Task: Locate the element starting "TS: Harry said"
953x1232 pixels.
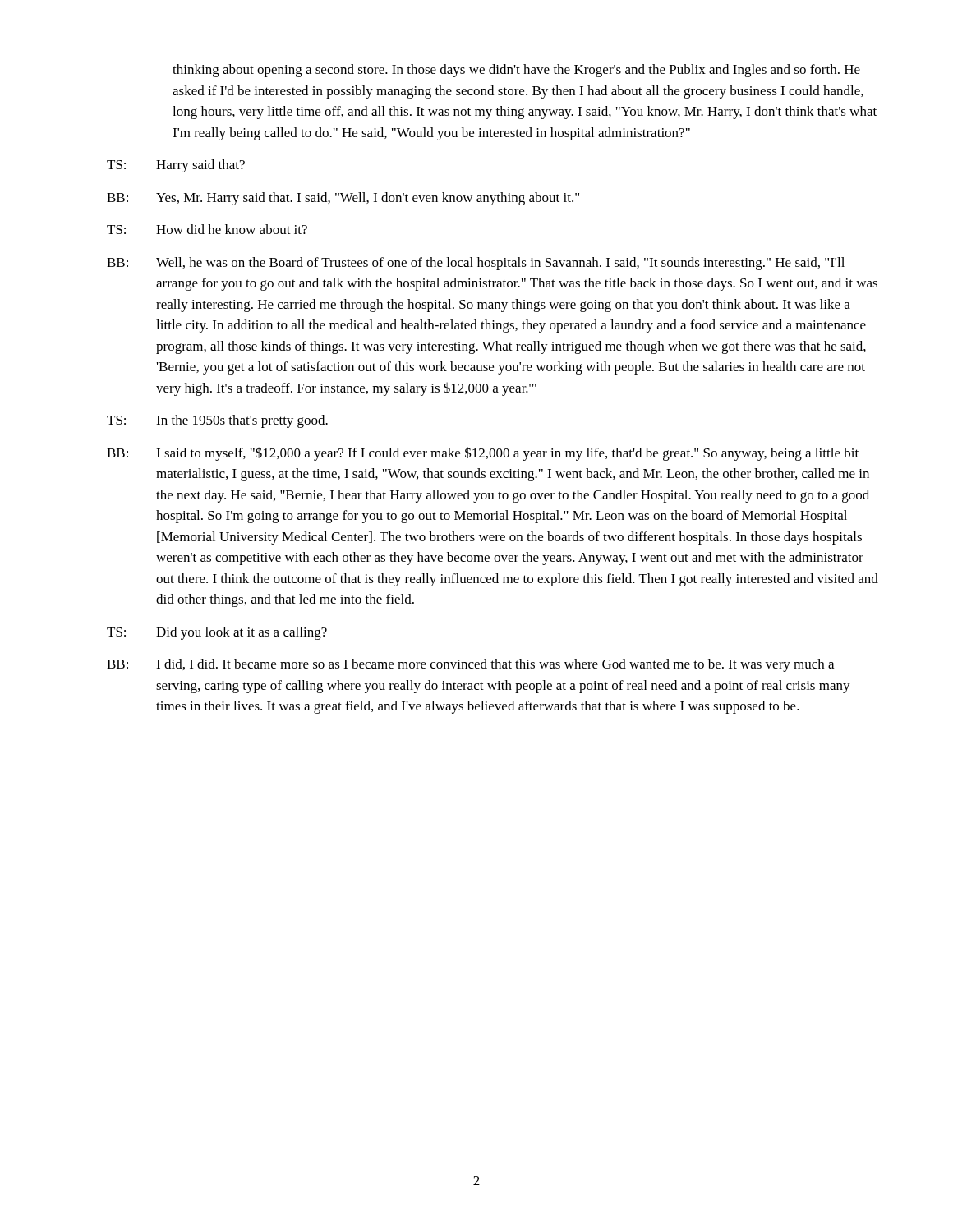Action: (176, 166)
